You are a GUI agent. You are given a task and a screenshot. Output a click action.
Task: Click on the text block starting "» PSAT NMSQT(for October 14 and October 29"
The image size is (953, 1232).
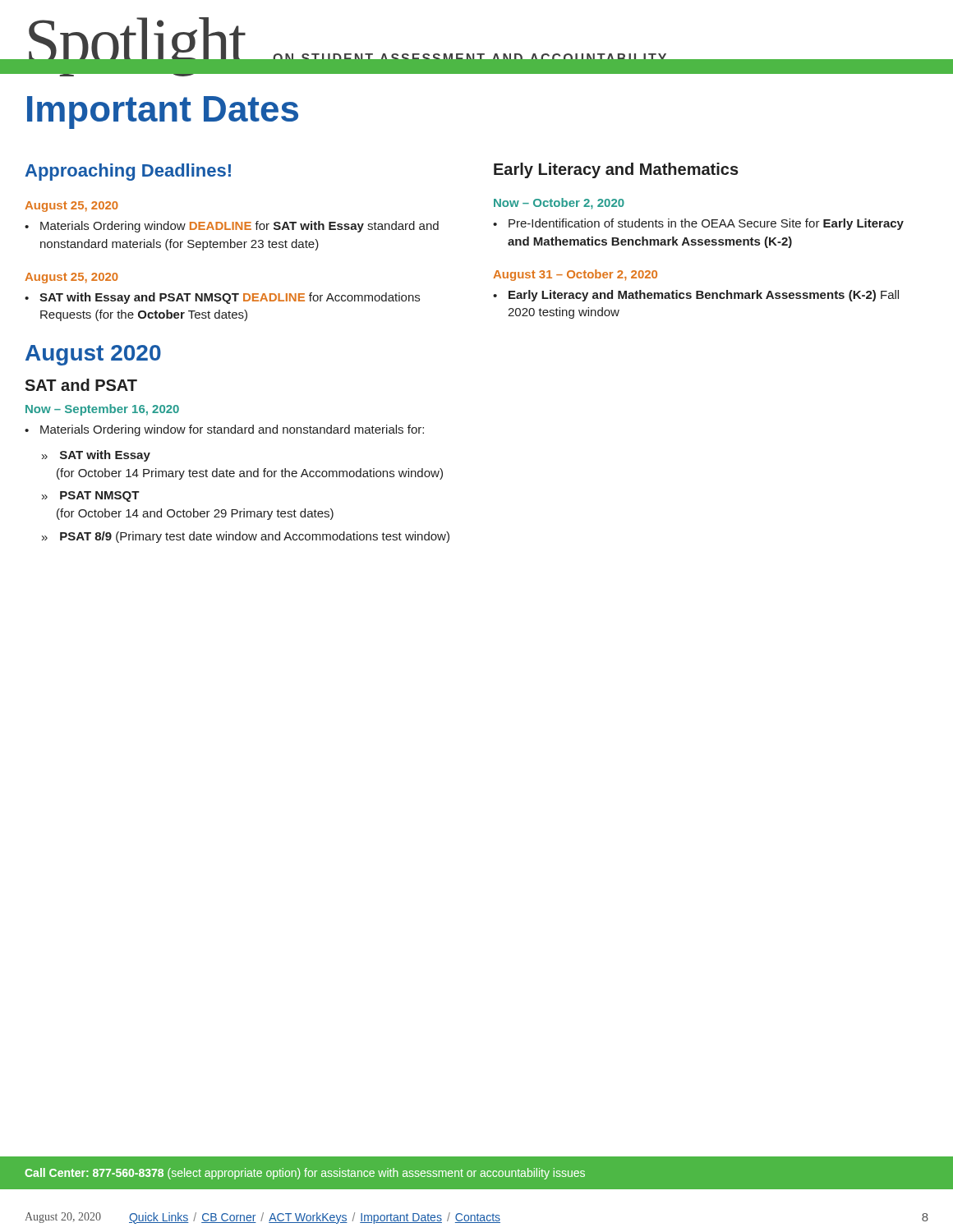pos(188,504)
